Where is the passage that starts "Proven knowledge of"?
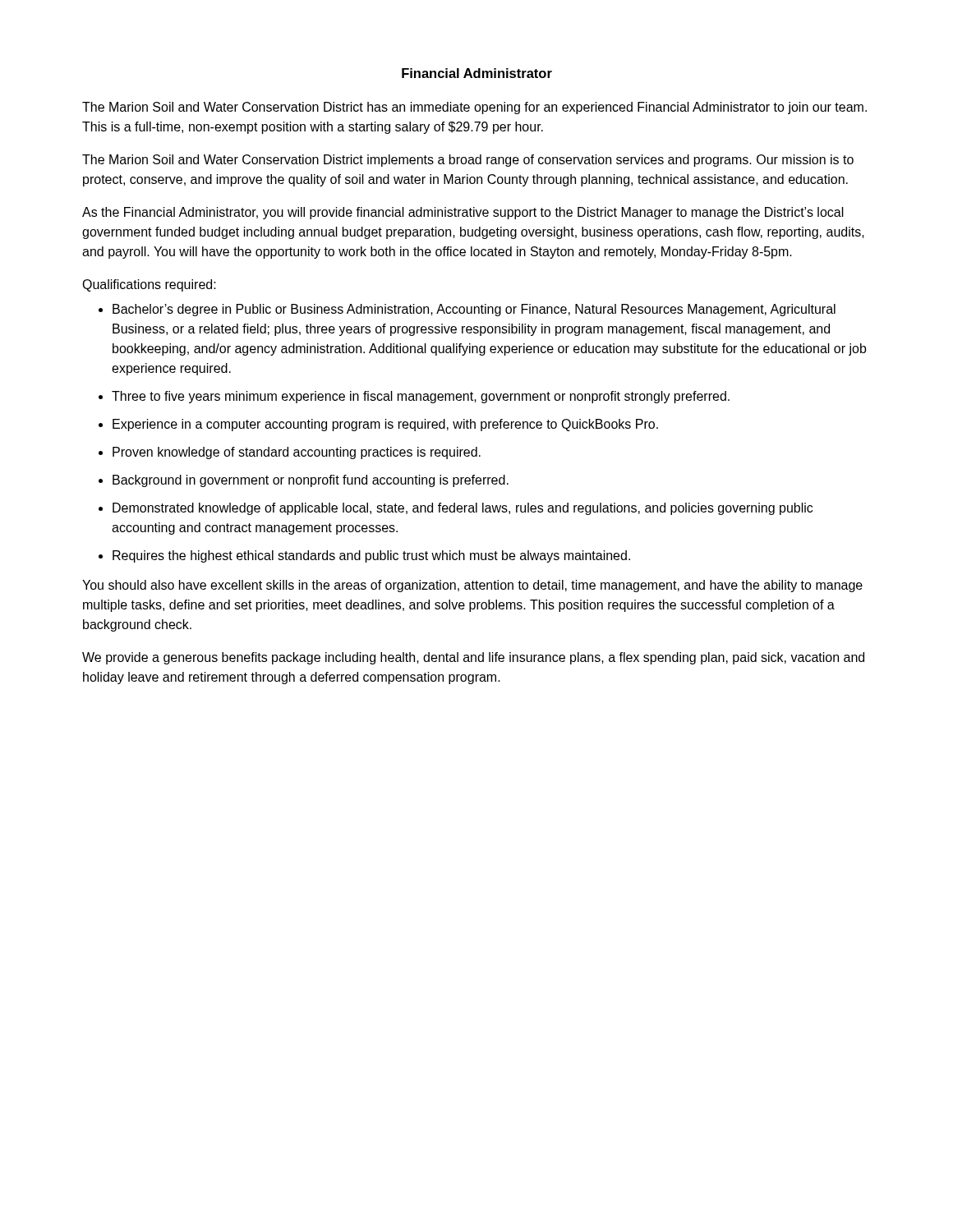Viewport: 953px width, 1232px height. pos(491,453)
